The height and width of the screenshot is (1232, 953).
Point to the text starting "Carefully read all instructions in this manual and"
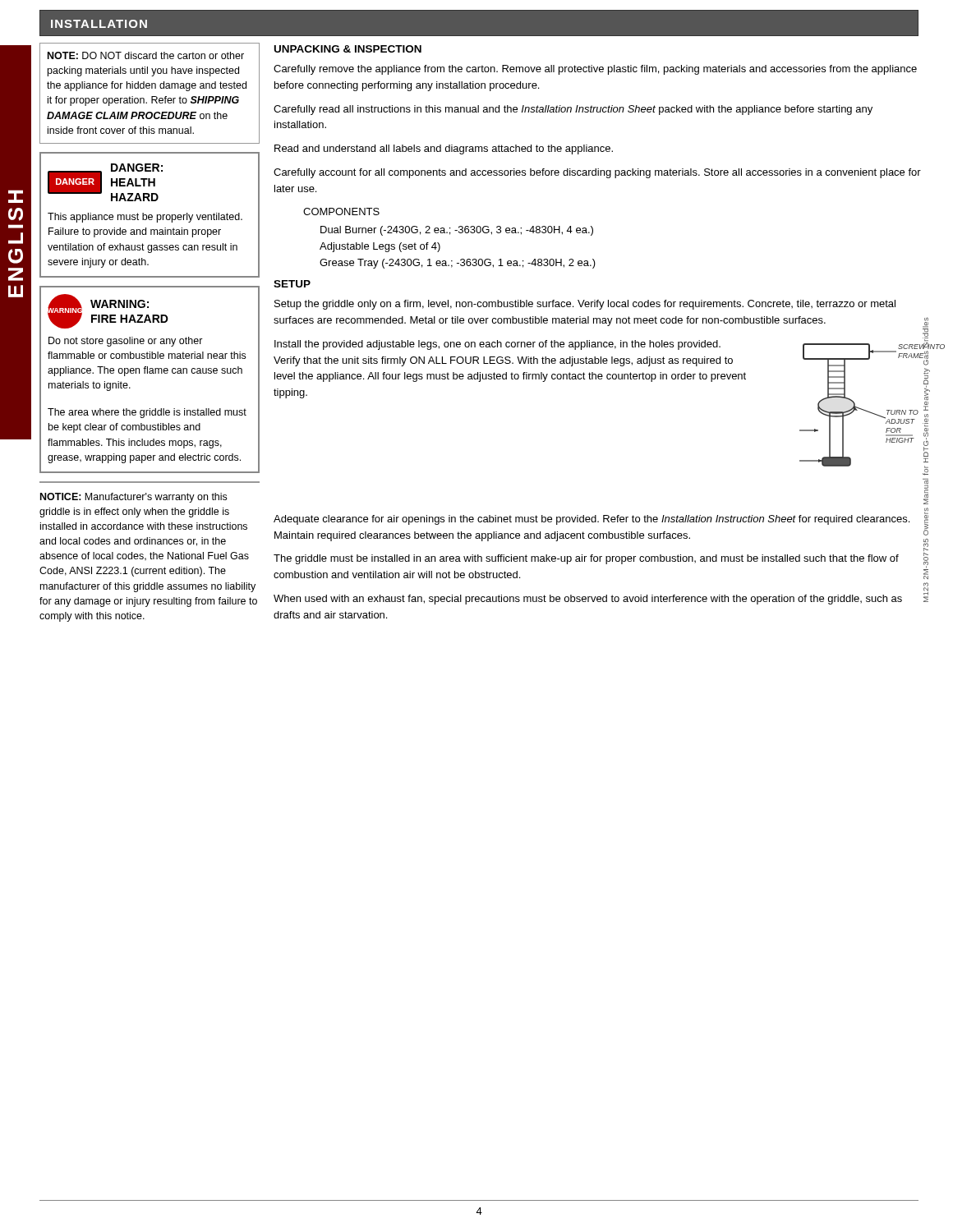coord(573,117)
